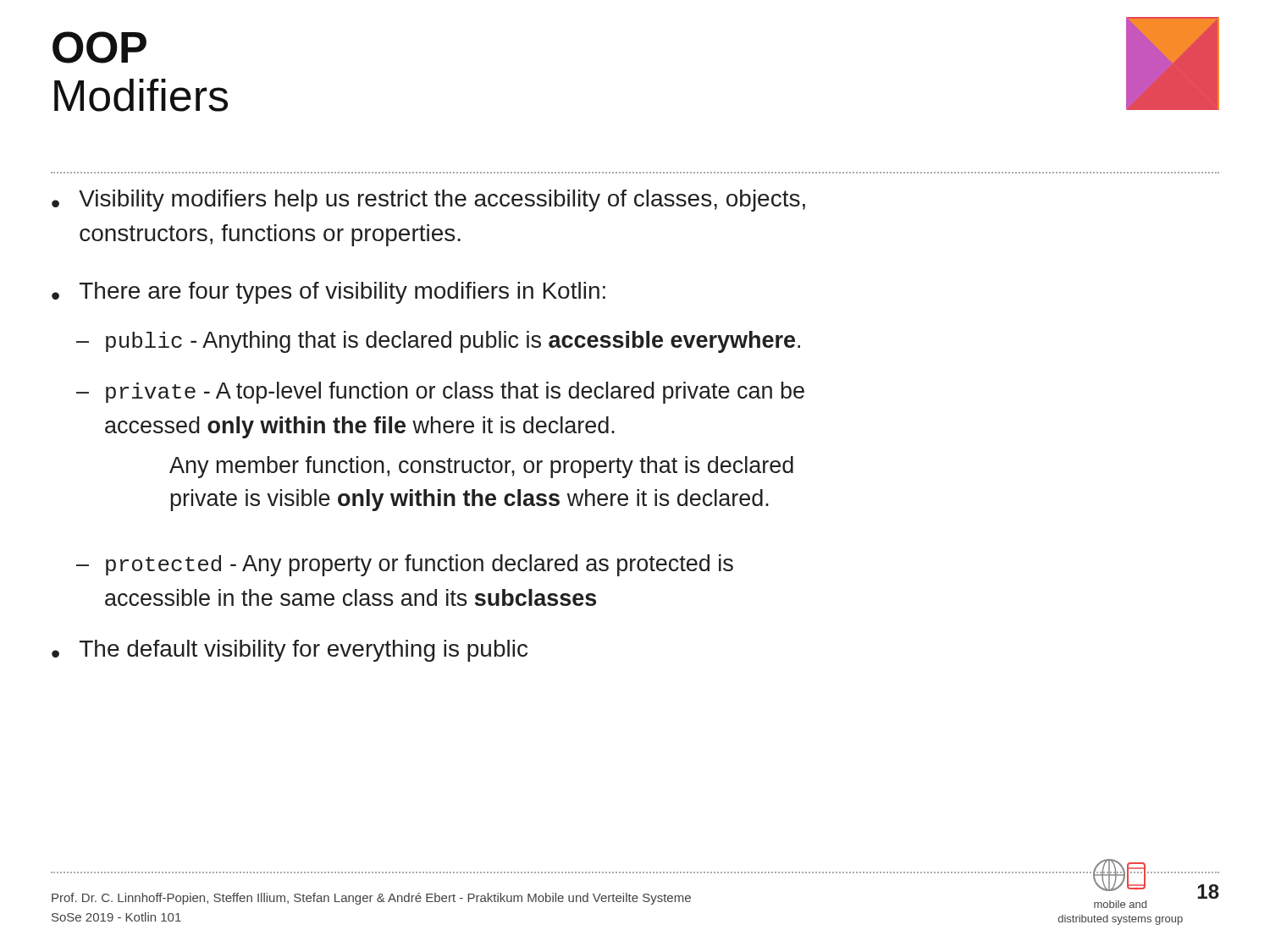The image size is (1270, 952).
Task: Where is the passage that starts "• Visibility modifiers help us restrict"?
Action: tap(635, 216)
